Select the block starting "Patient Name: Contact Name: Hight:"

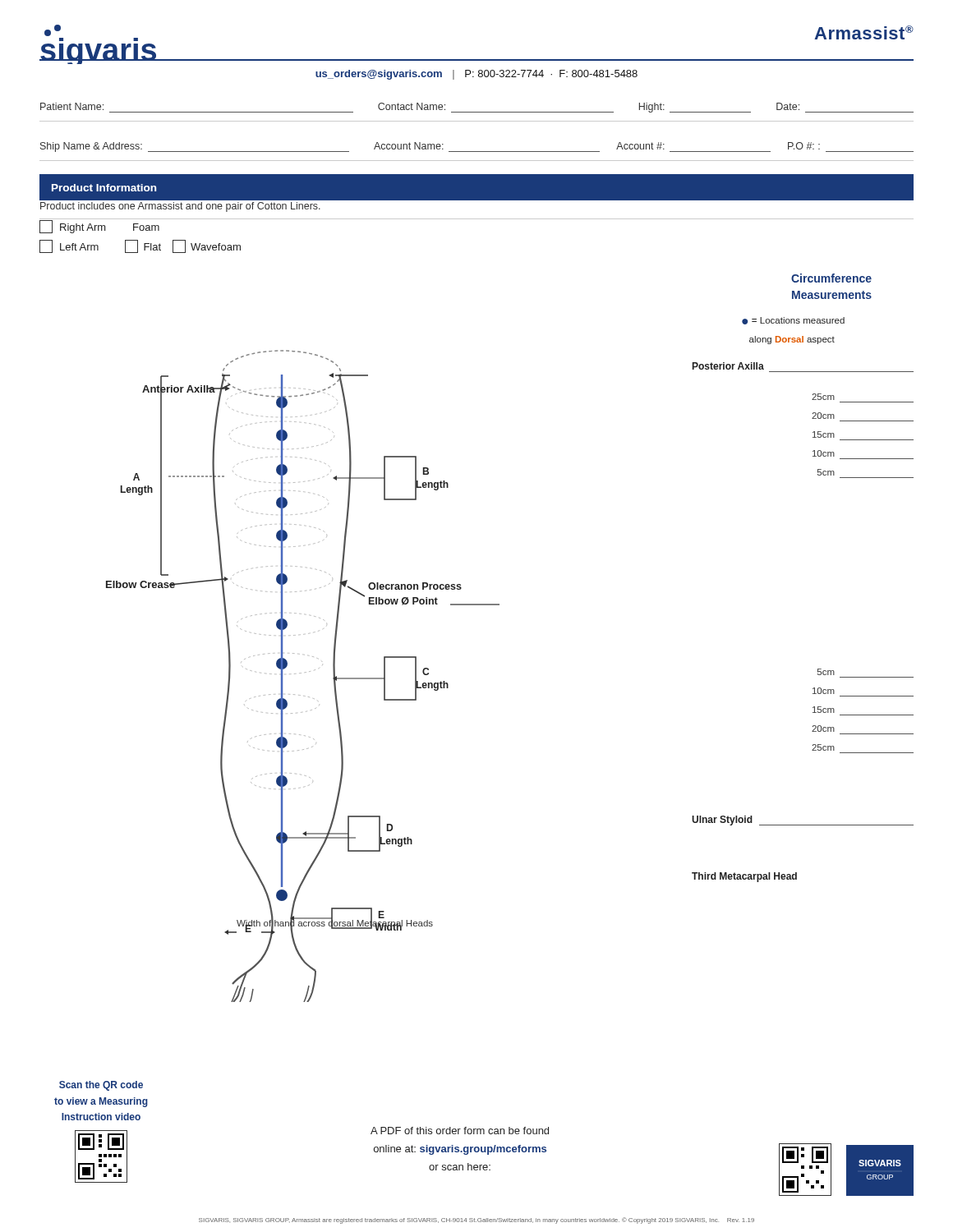coord(476,105)
